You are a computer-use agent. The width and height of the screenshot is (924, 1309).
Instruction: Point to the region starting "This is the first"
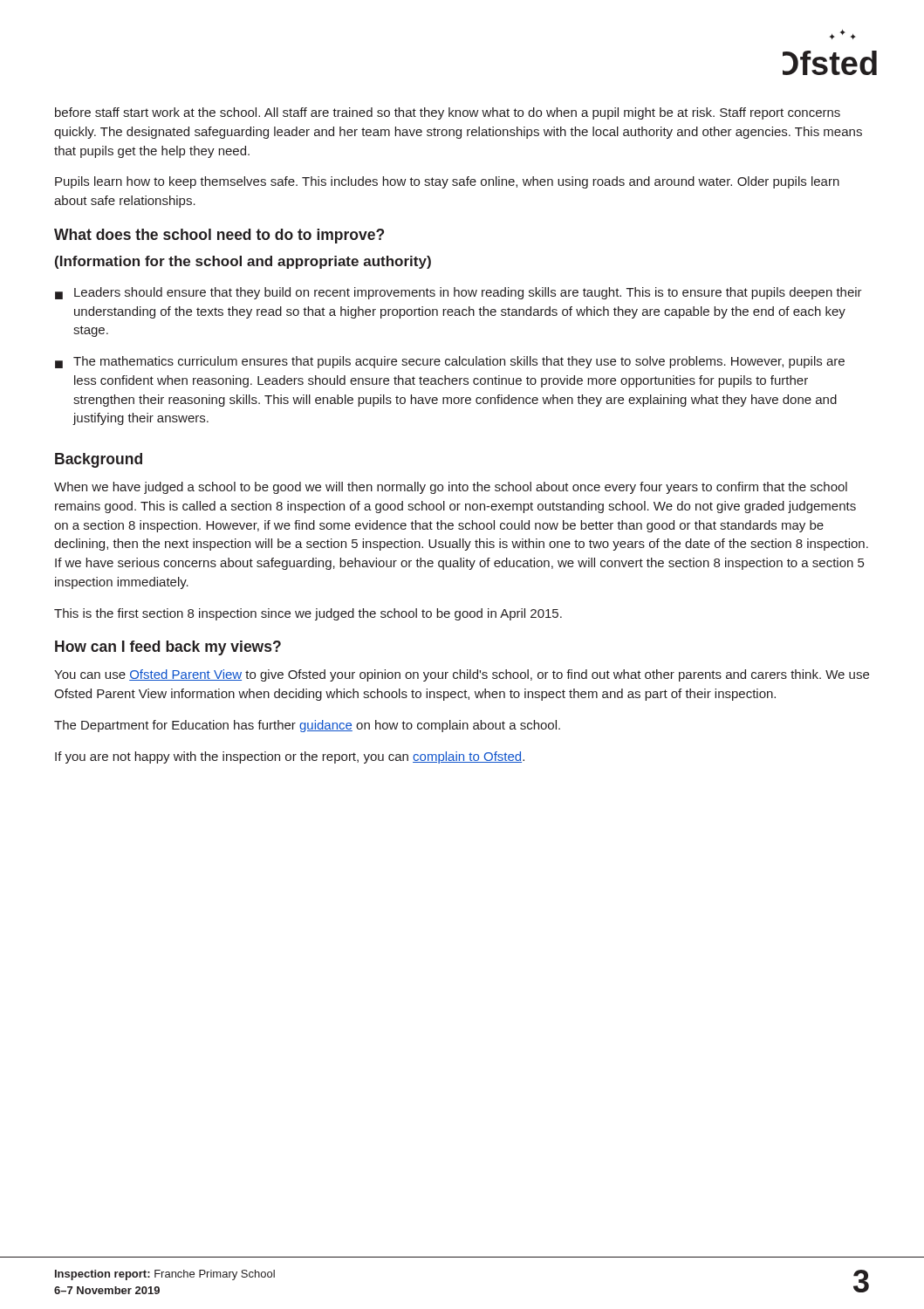(308, 613)
